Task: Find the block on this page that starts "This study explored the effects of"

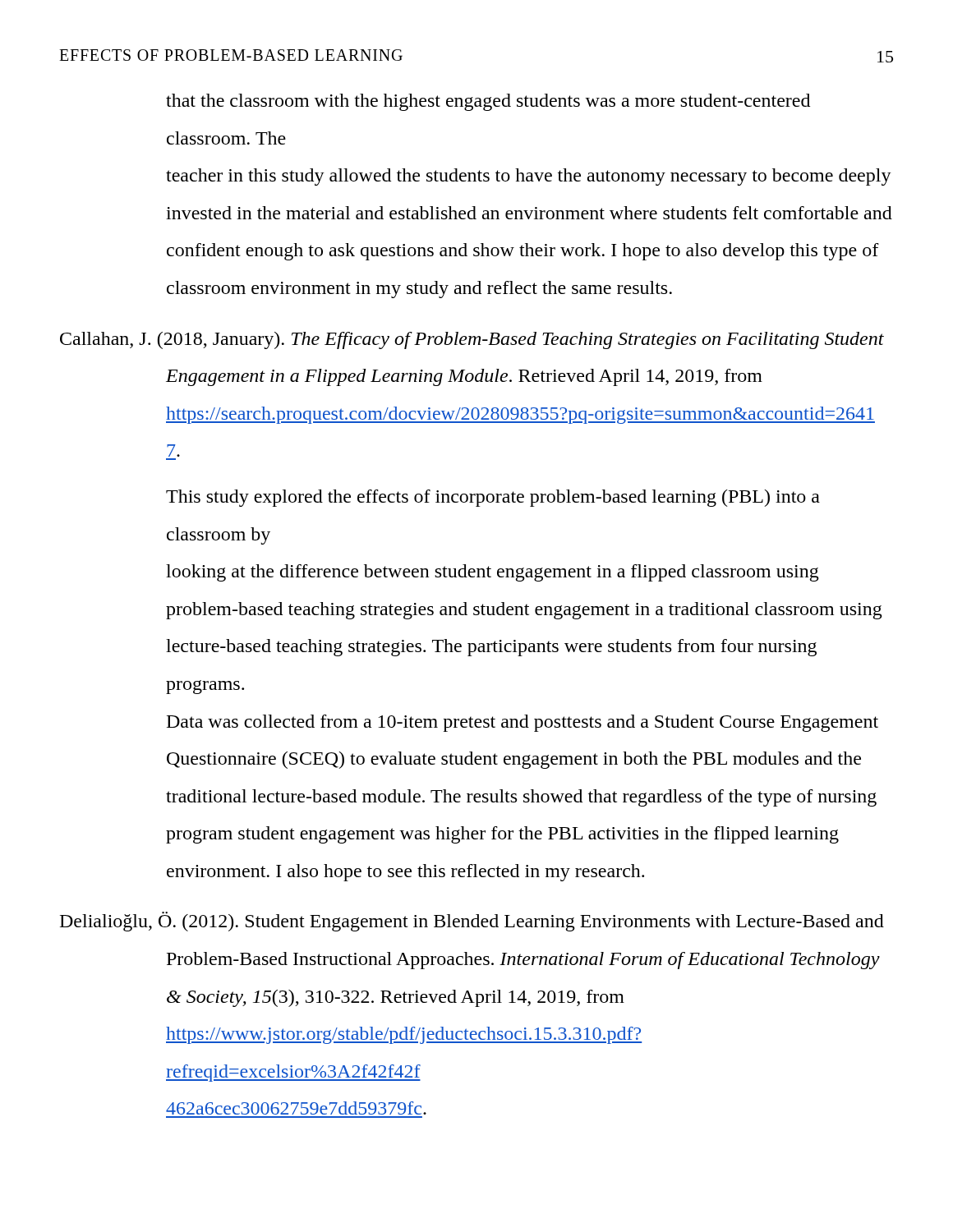Action: (x=493, y=498)
